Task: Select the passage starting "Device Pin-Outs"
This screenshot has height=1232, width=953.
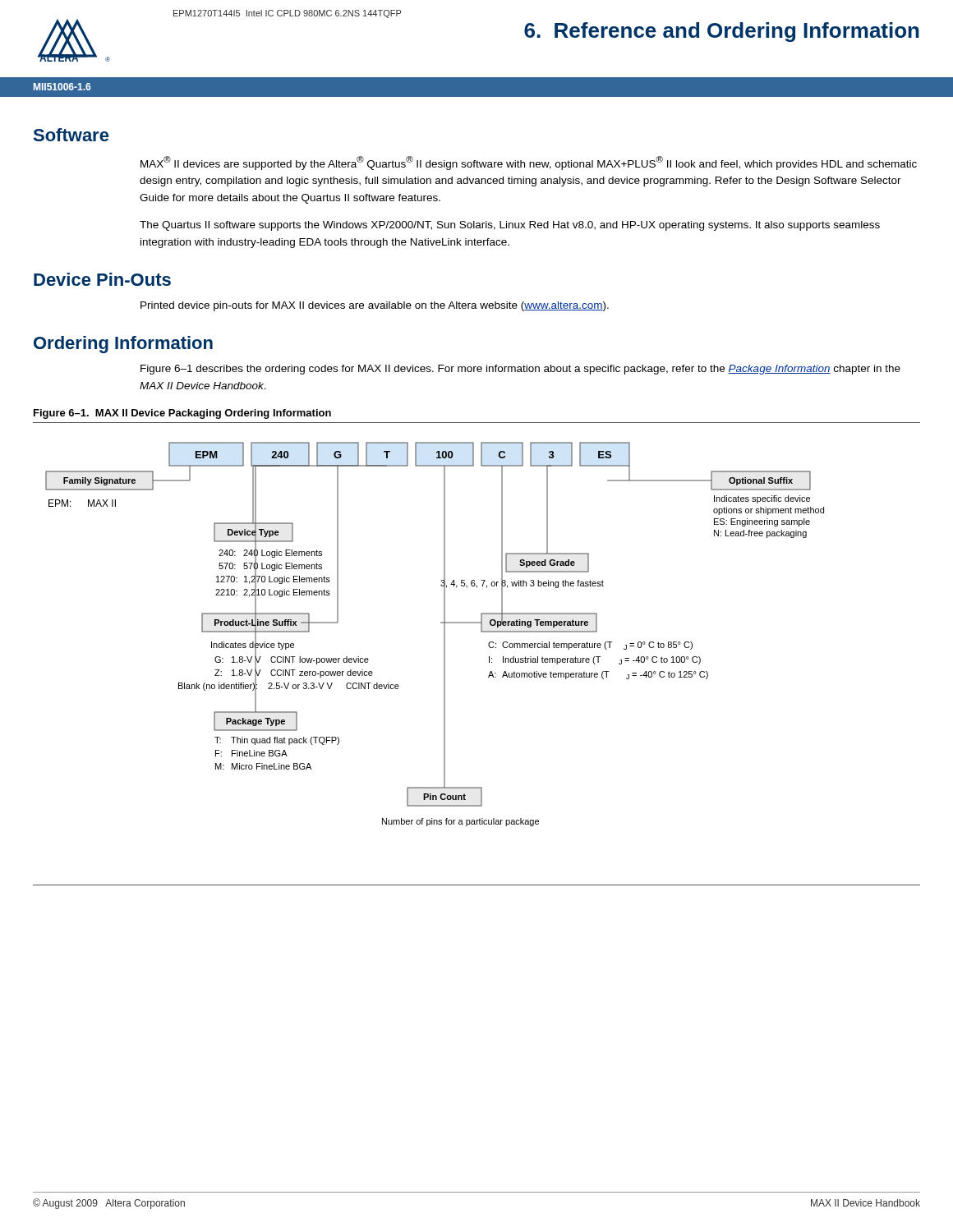Action: (x=102, y=280)
